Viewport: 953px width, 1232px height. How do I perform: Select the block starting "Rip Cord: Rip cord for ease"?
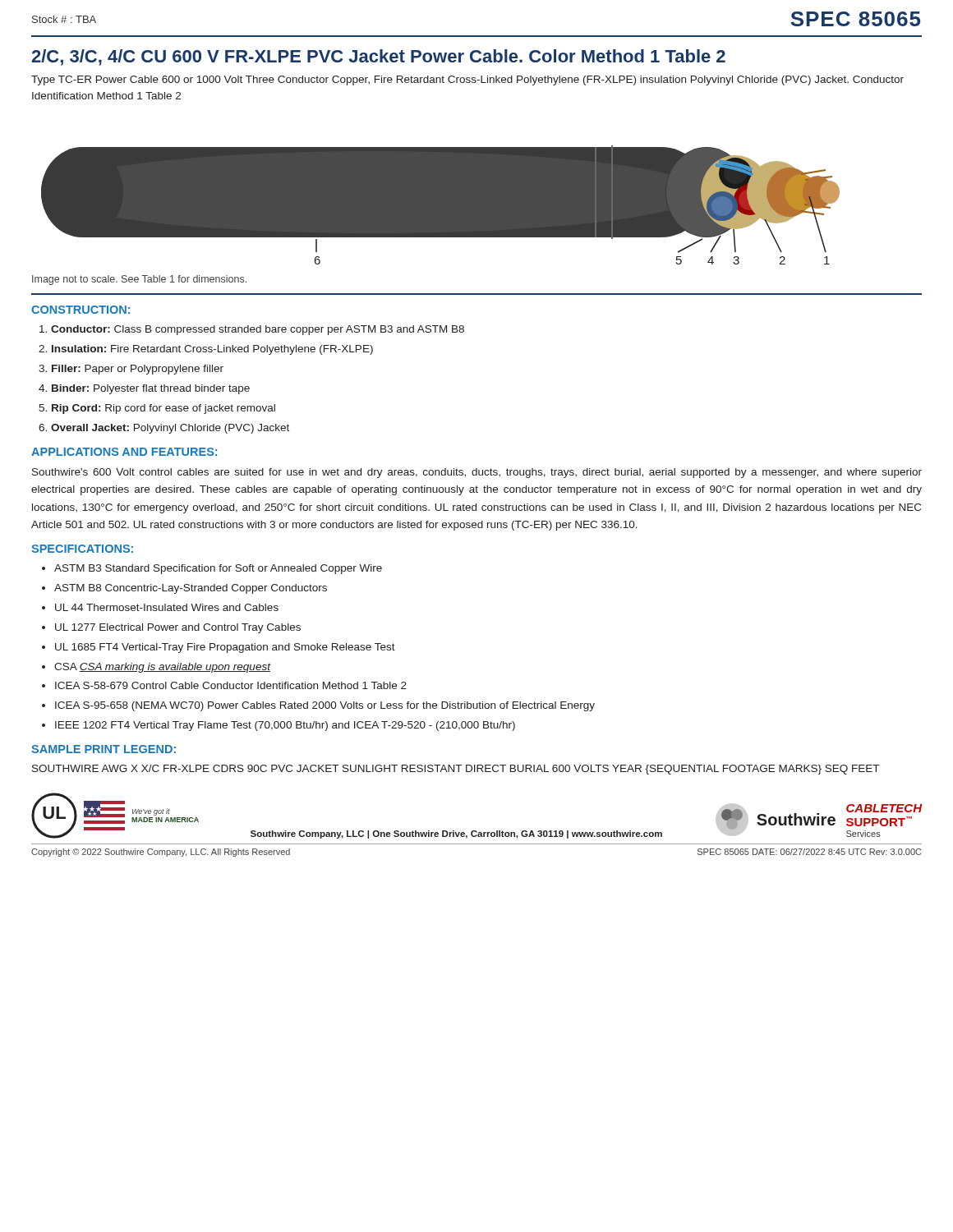(x=163, y=408)
